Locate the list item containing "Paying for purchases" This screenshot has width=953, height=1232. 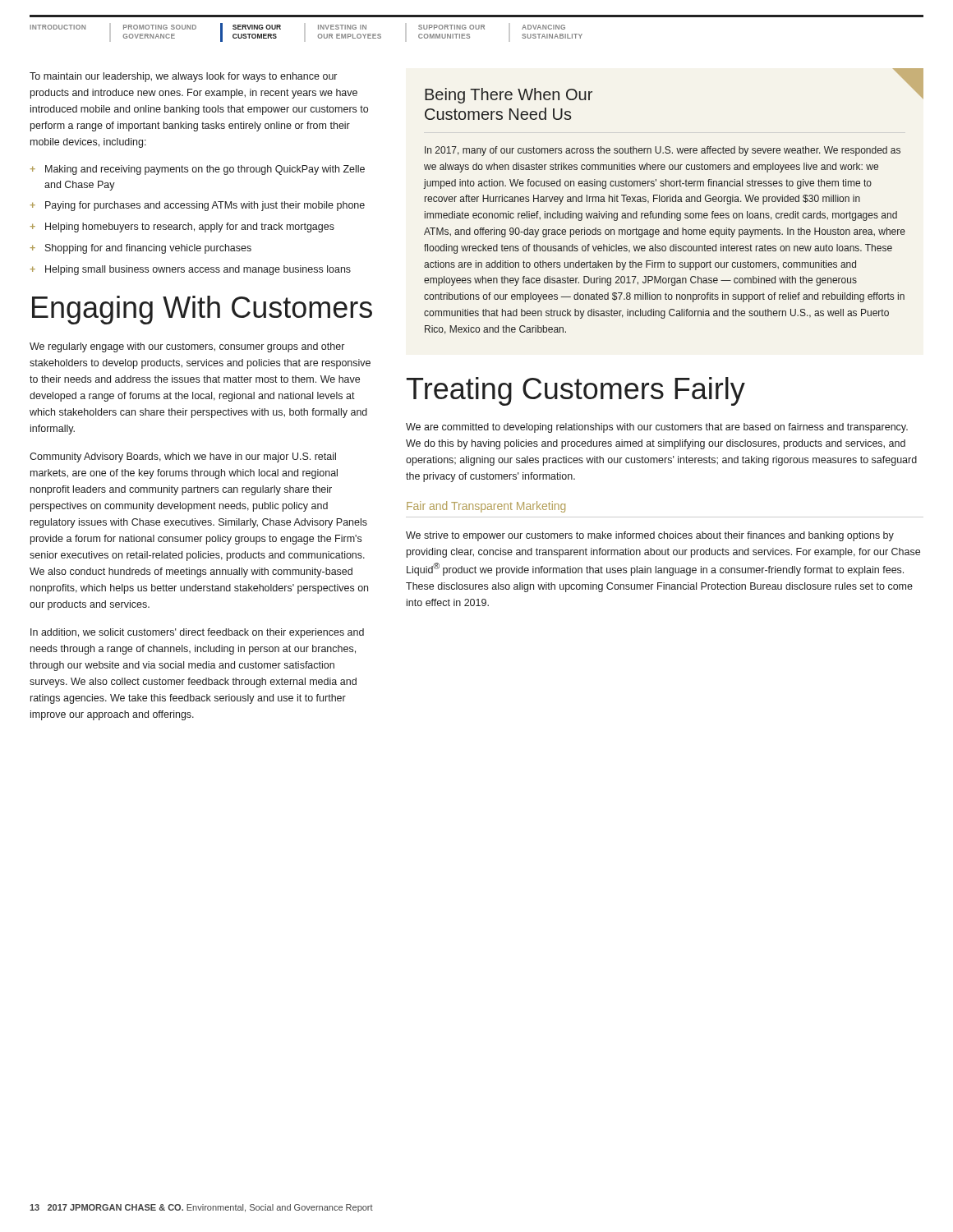point(205,206)
